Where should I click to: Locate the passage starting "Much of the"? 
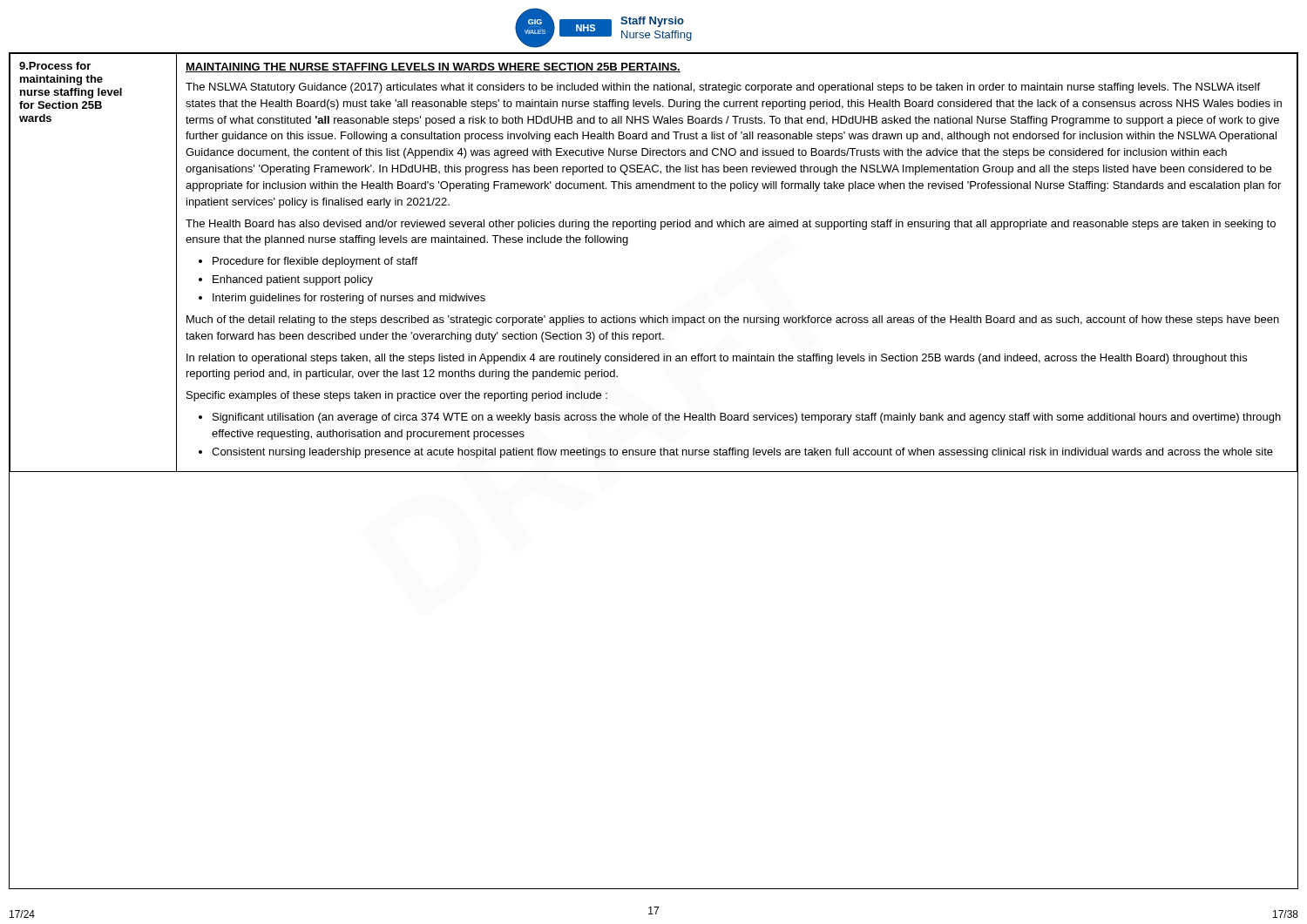coord(737,328)
